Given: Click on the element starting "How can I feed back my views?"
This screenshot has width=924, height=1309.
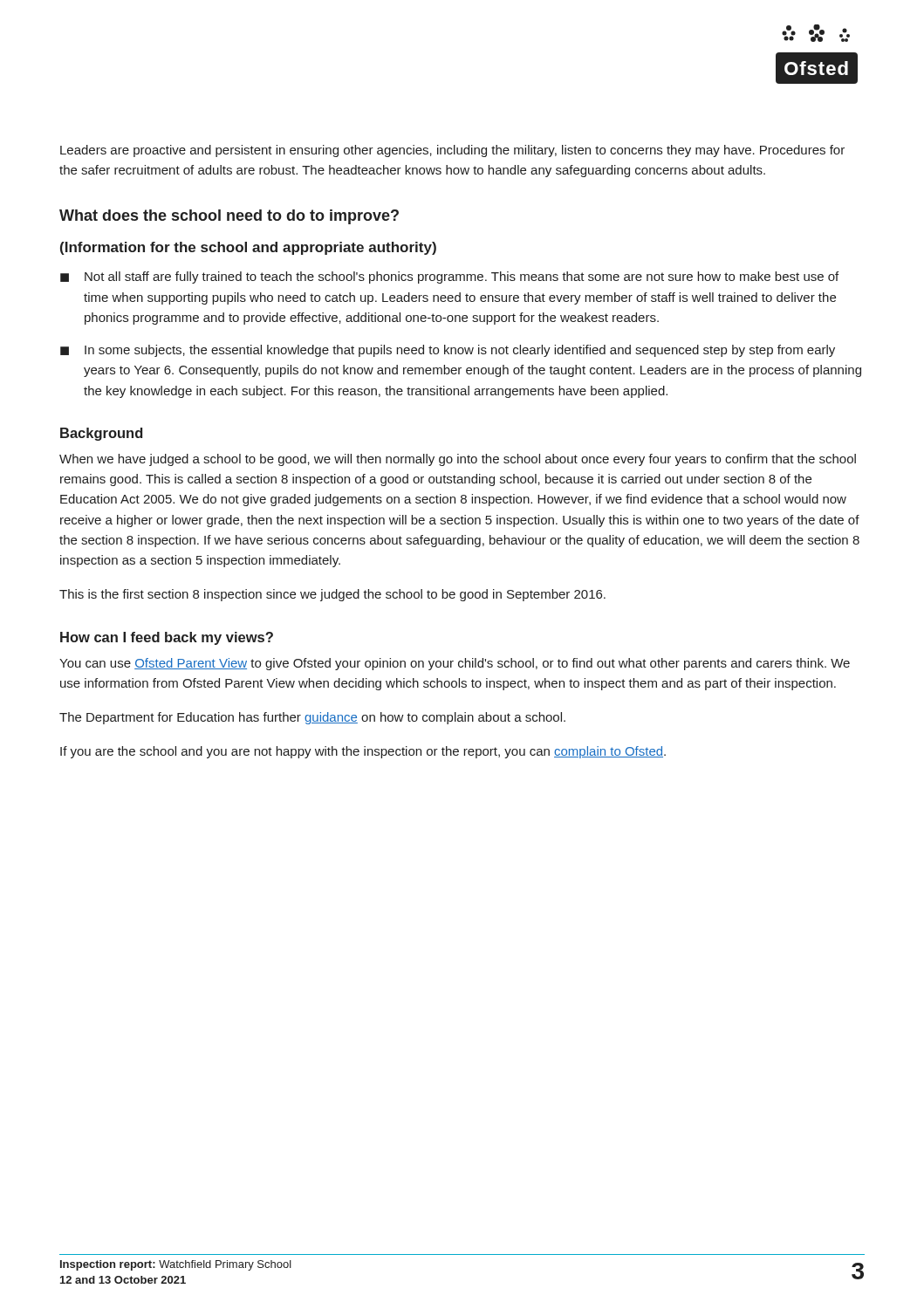Looking at the screenshot, I should pyautogui.click(x=167, y=637).
